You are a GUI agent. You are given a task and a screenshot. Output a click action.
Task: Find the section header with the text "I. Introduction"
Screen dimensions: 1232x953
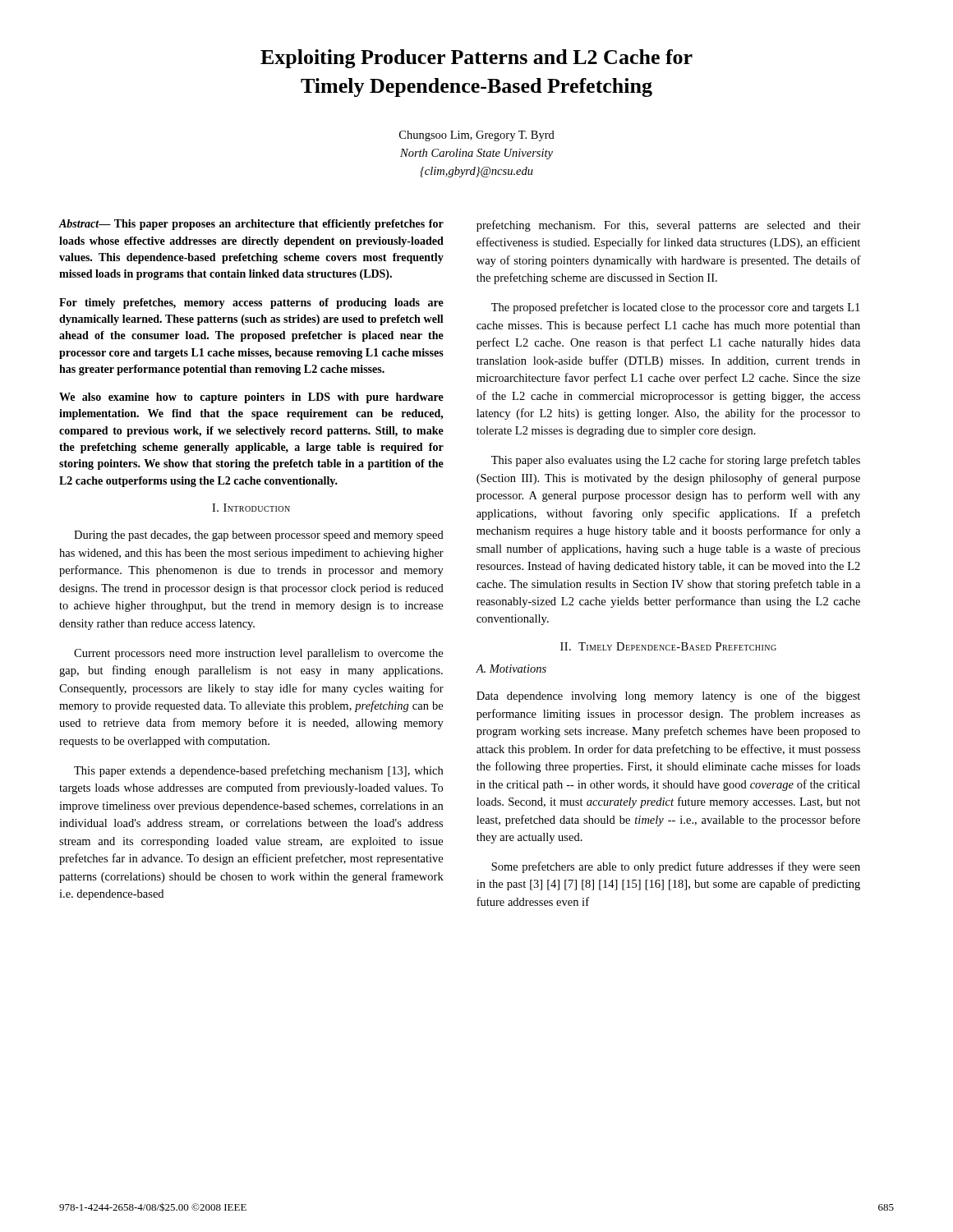point(251,508)
